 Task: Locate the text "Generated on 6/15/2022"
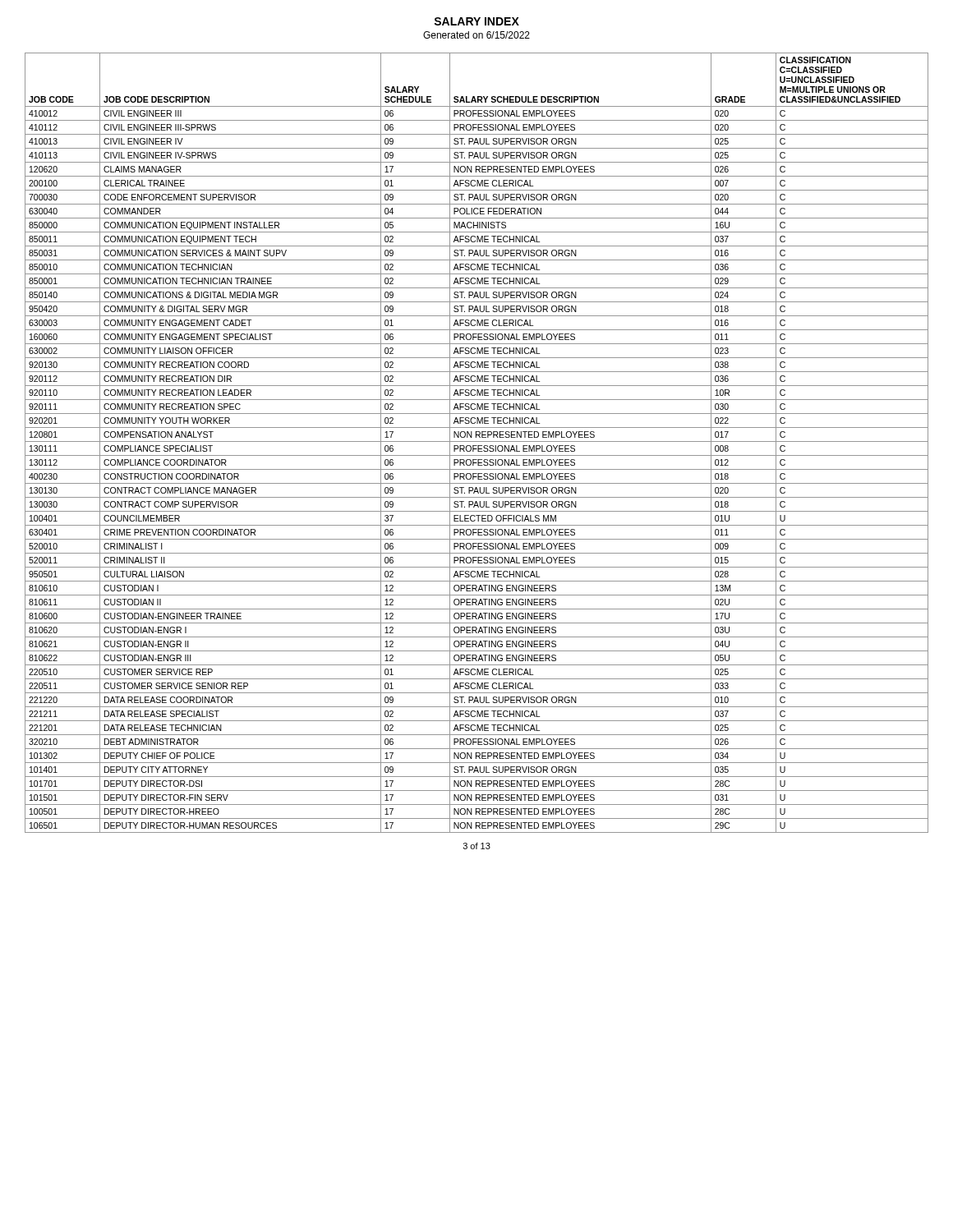476,35
